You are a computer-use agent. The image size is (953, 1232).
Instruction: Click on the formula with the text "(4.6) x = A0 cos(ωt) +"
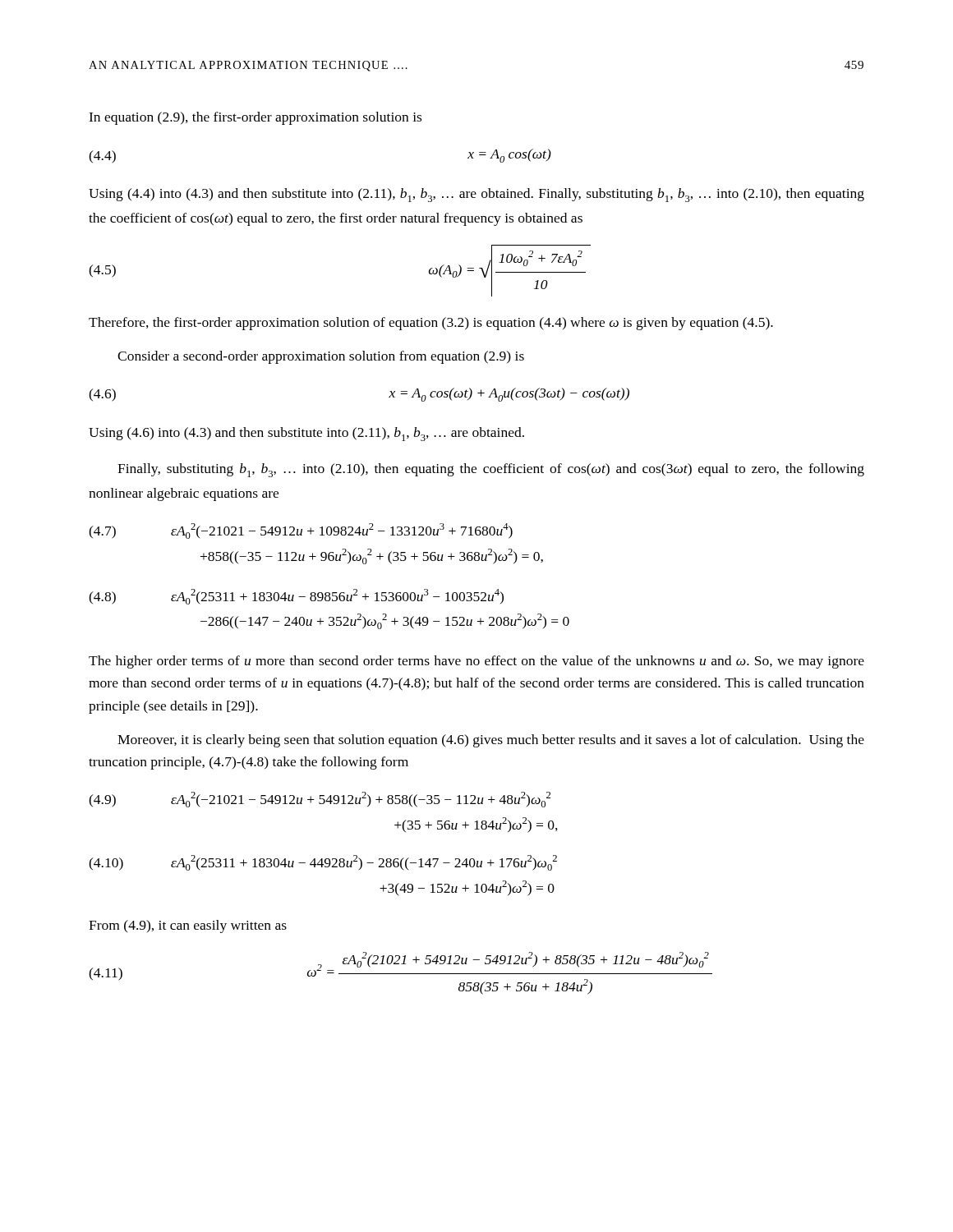476,394
